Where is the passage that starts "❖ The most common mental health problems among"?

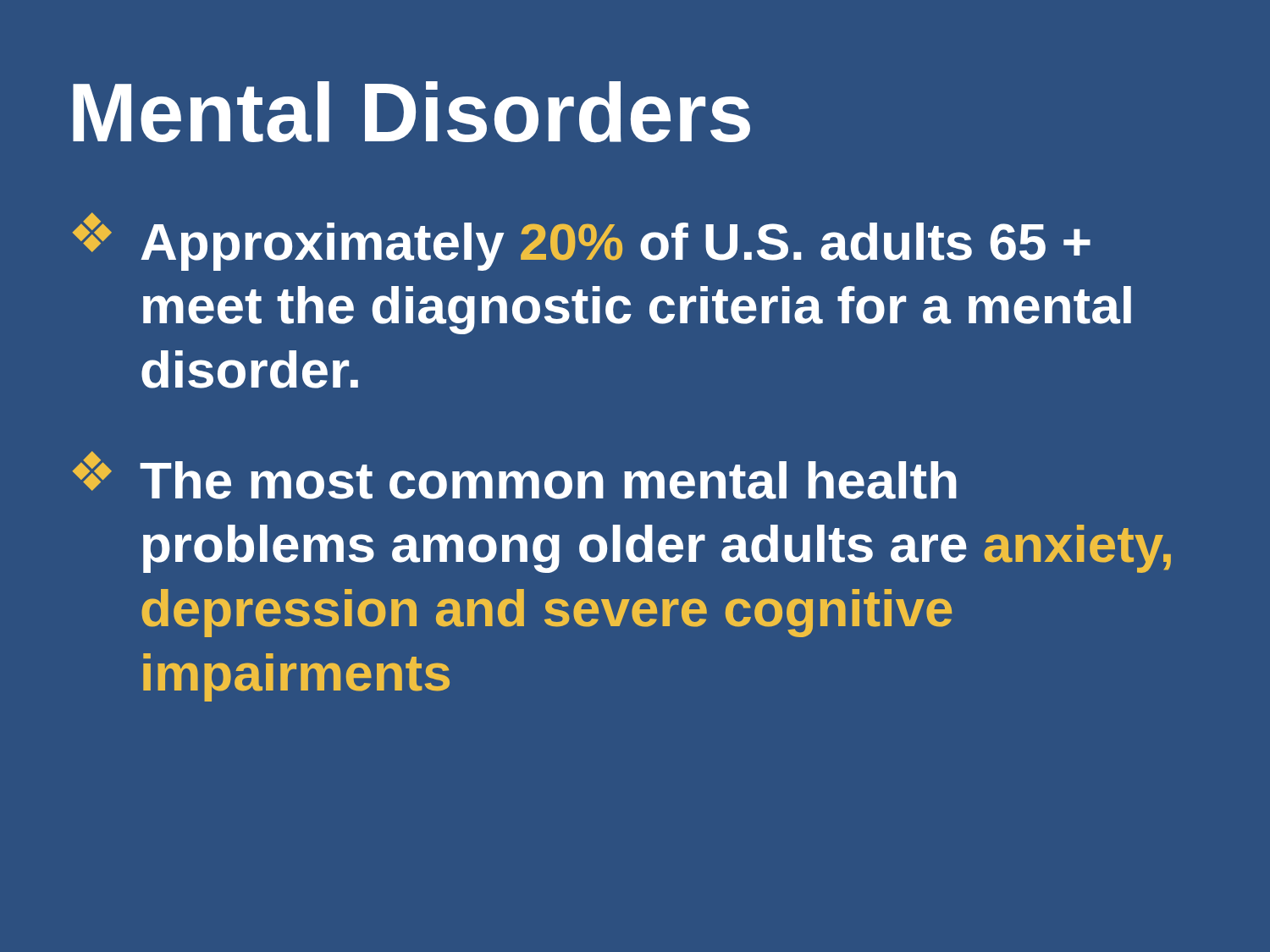[635, 576]
